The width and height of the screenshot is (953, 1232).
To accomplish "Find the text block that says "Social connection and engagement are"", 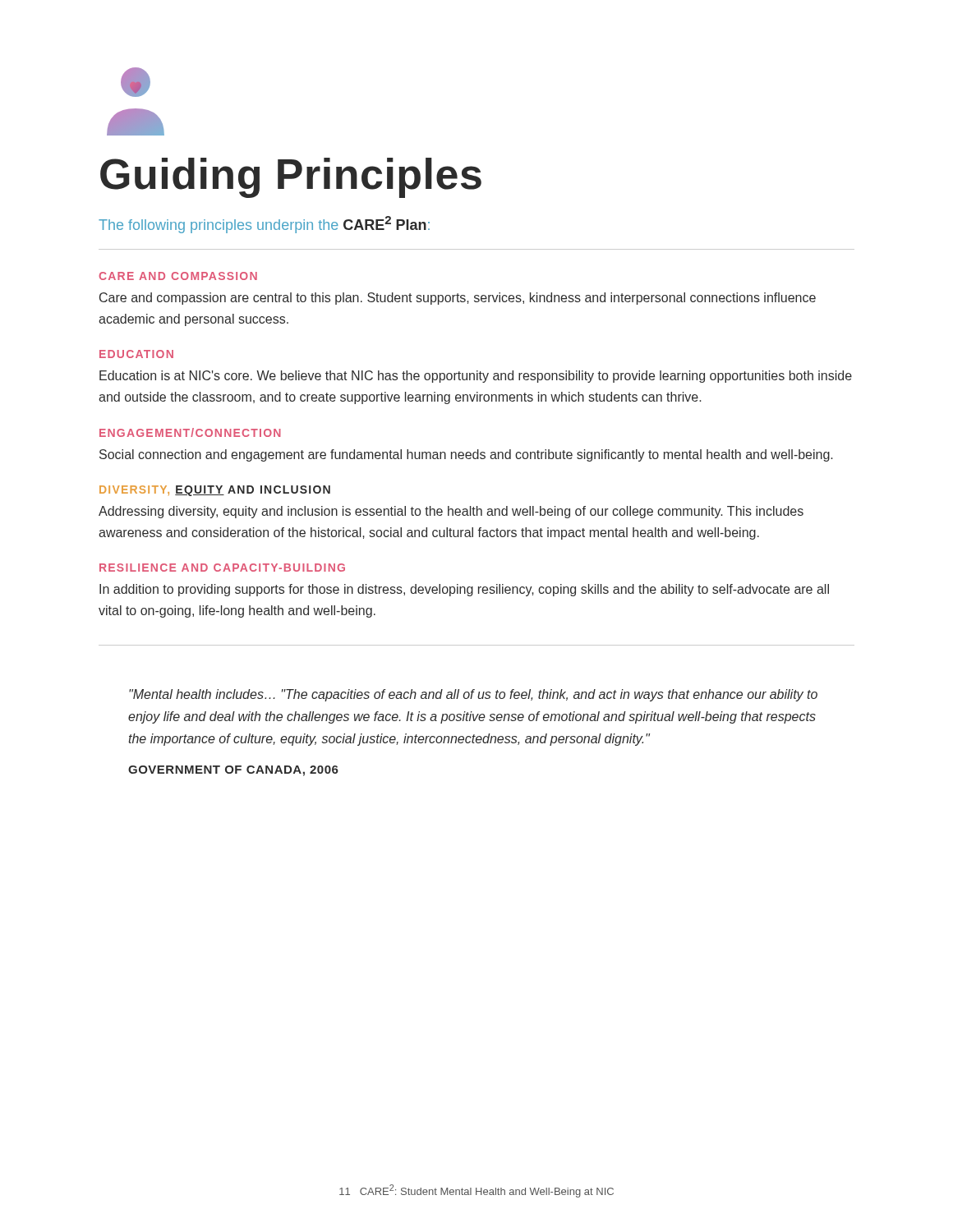I will click(x=476, y=454).
